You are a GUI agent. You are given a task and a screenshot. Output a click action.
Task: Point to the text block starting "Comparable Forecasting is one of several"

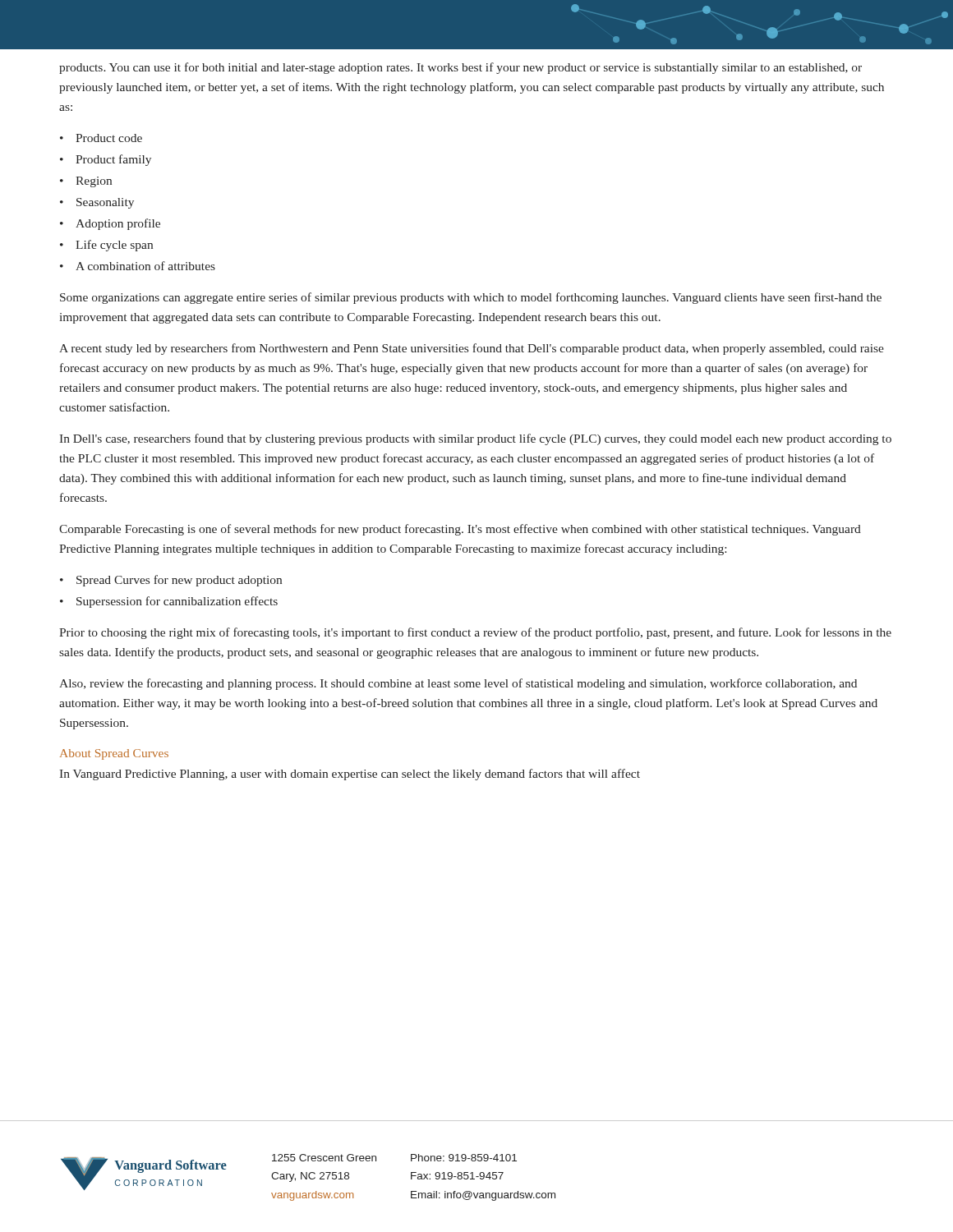click(460, 539)
